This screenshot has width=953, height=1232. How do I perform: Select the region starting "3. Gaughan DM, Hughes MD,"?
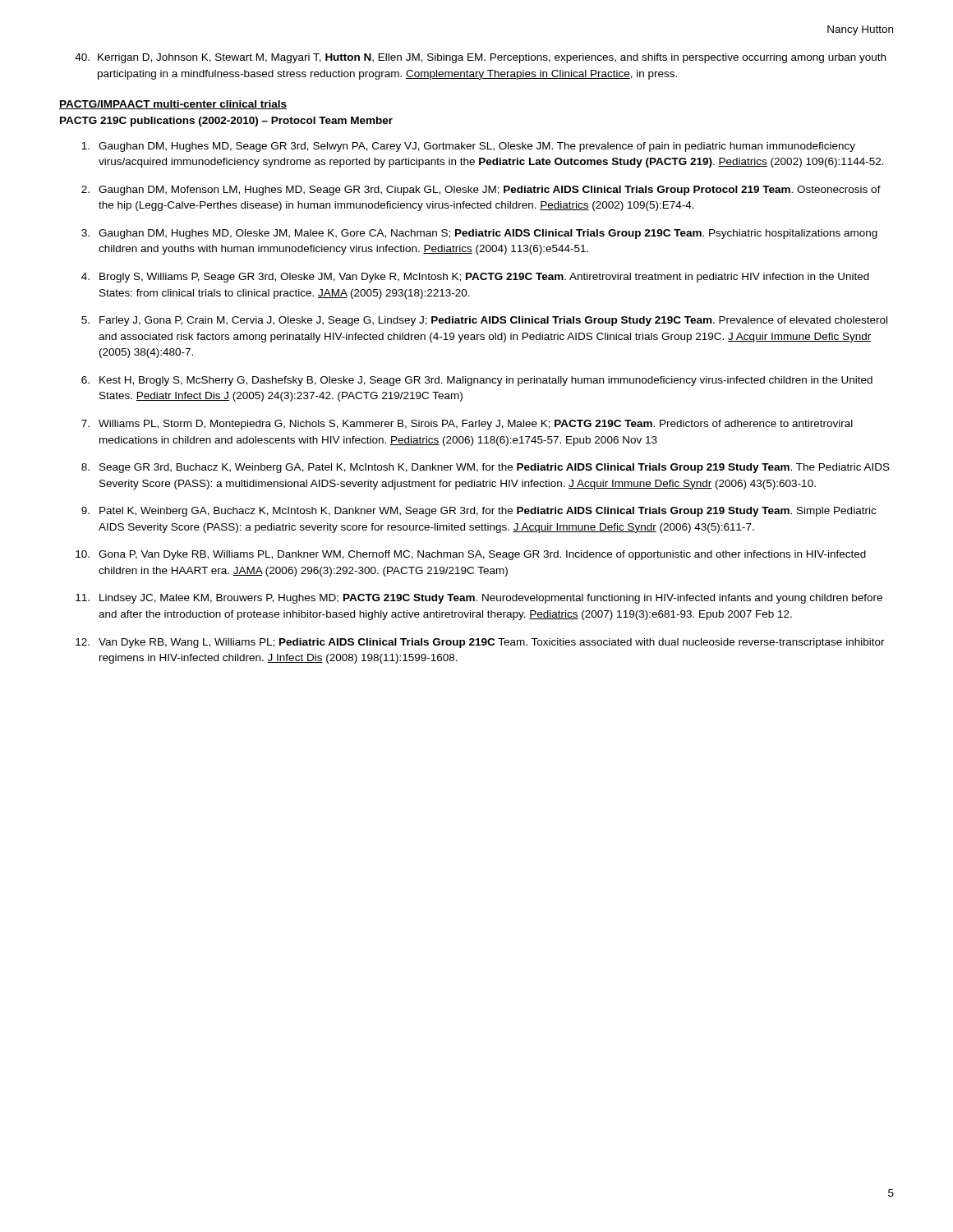point(476,241)
